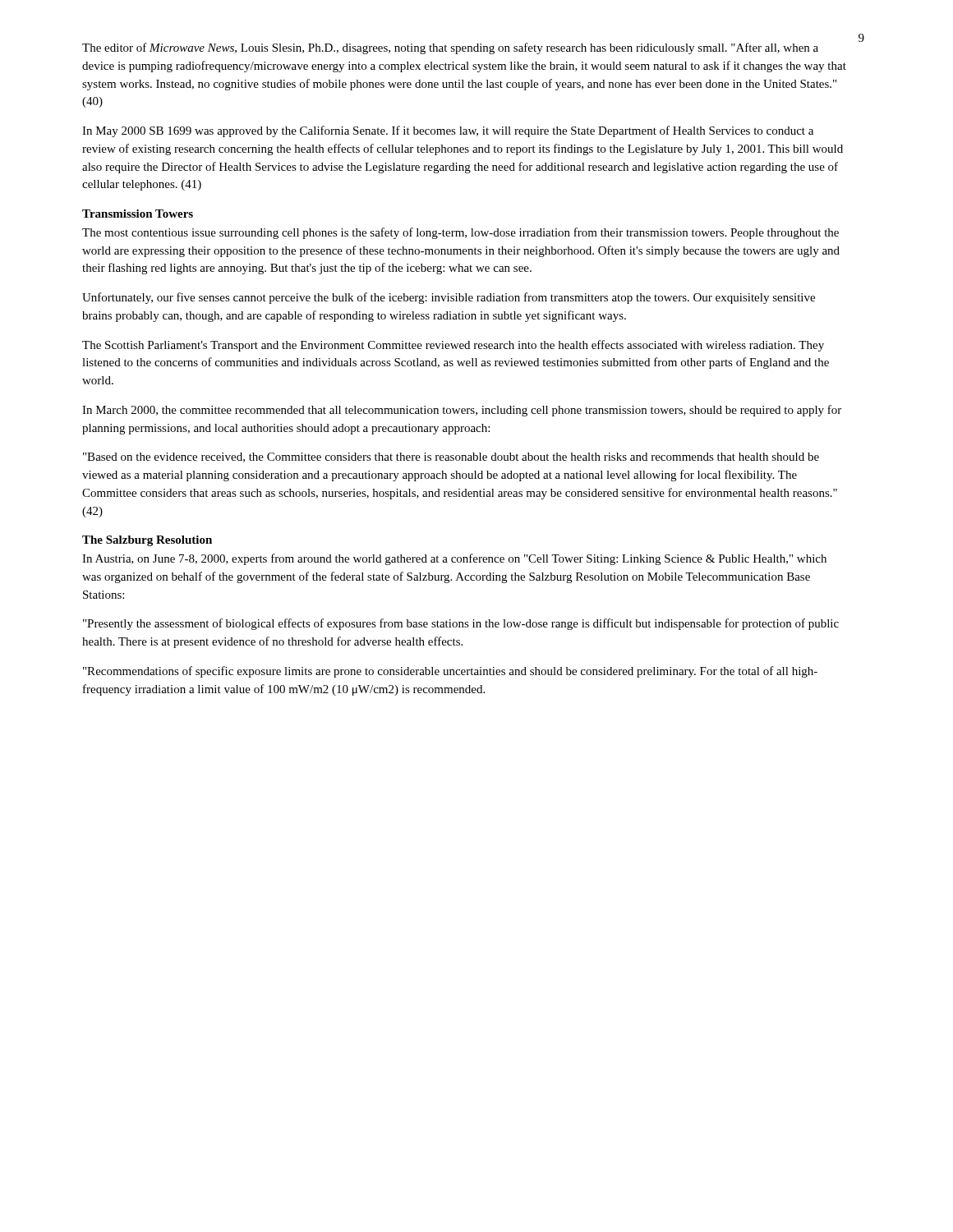Click the passage that begins "In Austria, on June 7-8,"
Screen dimensions: 1232x953
[x=455, y=576]
